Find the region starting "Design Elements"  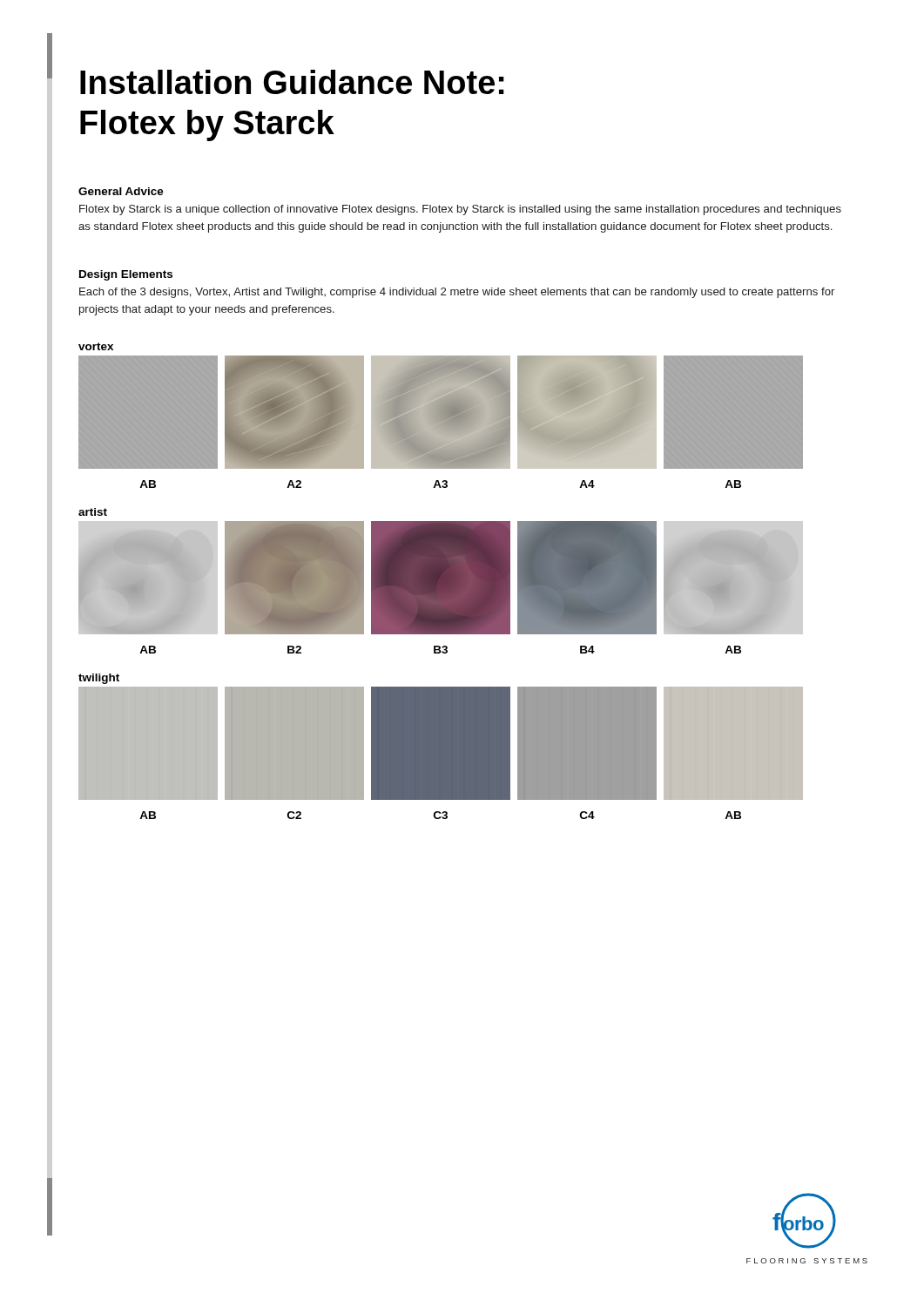(x=126, y=274)
